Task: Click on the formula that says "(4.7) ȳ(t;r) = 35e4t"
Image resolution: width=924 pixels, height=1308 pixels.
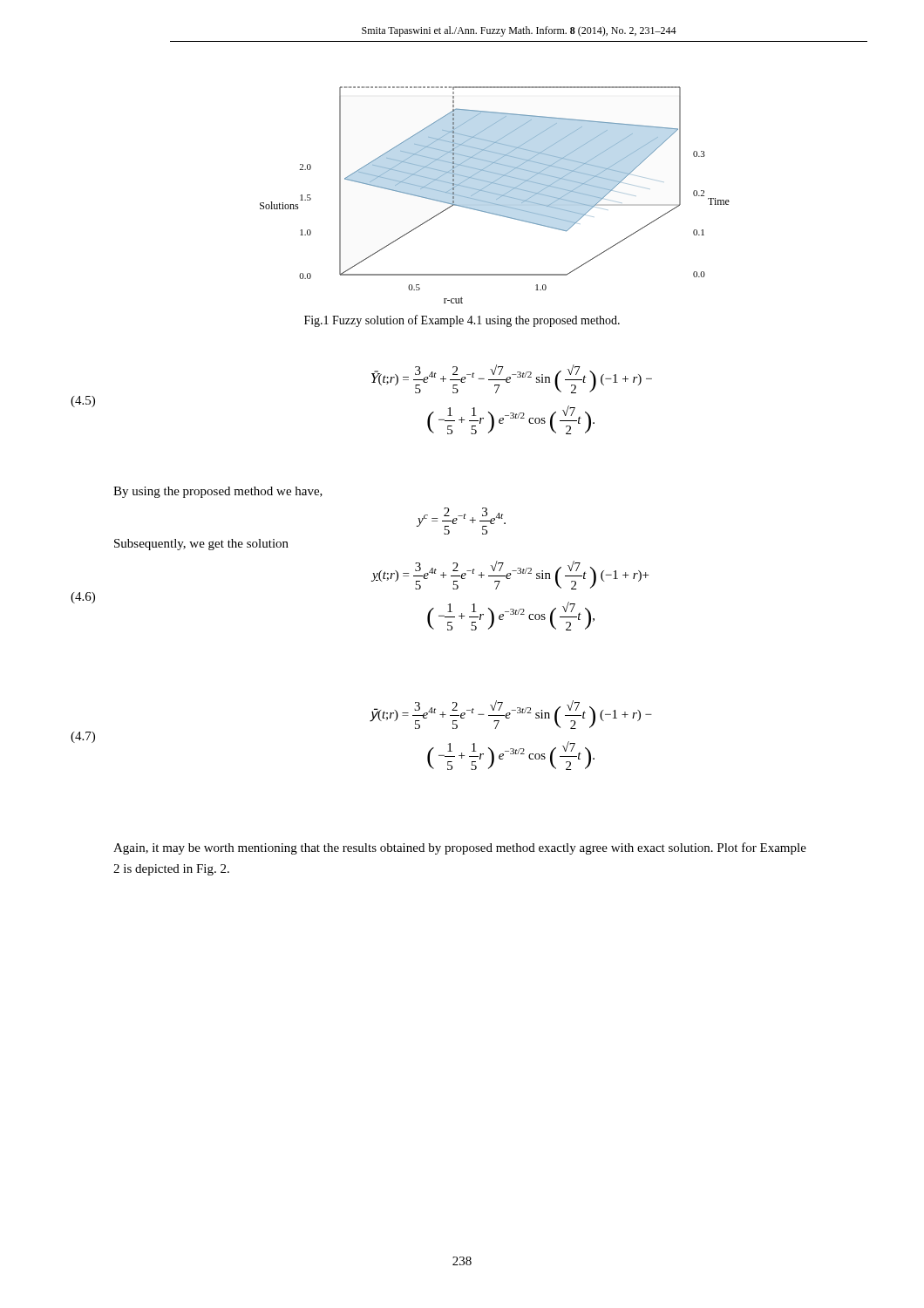Action: click(471, 736)
